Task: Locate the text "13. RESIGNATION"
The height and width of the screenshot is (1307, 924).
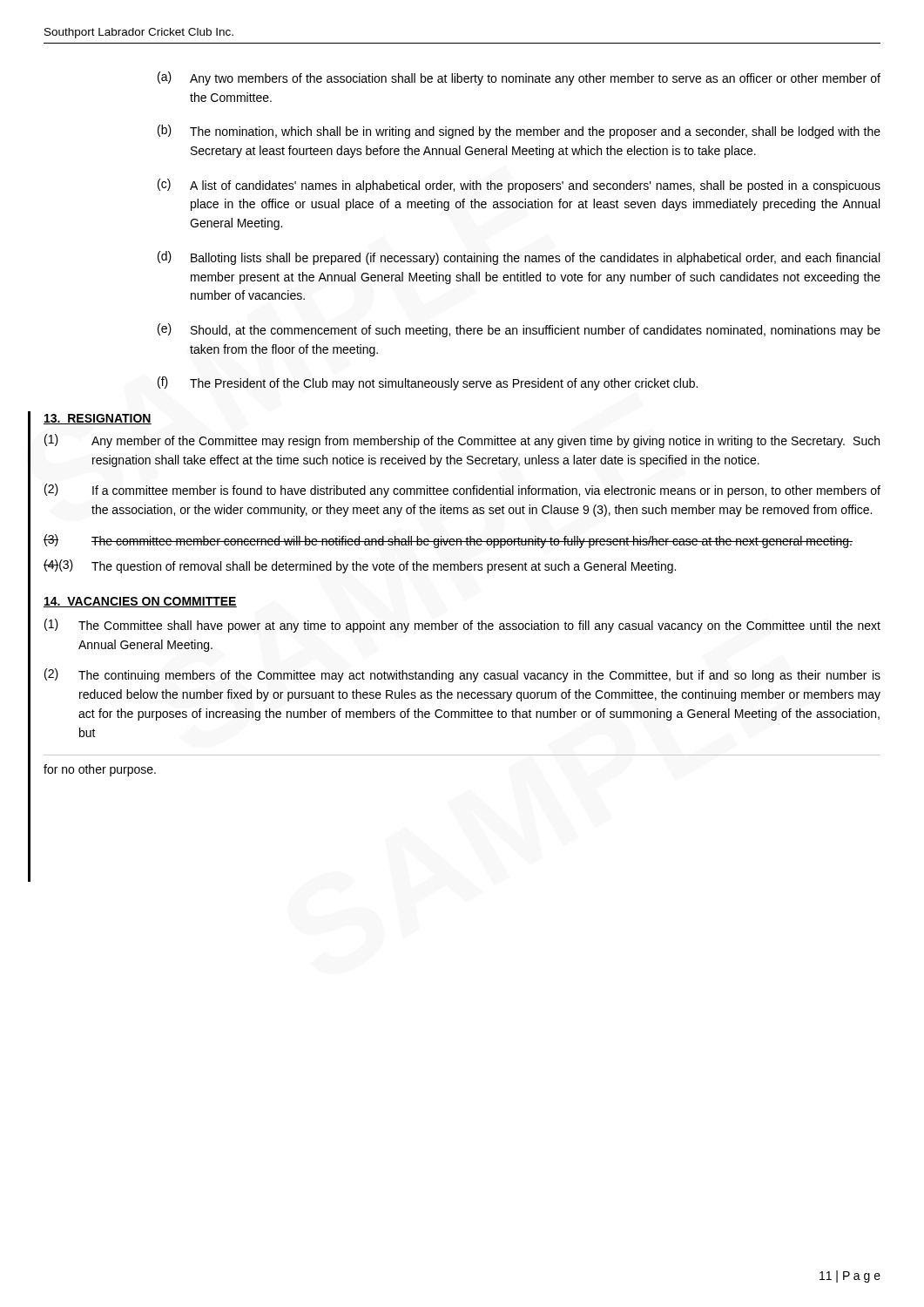Action: tap(97, 418)
